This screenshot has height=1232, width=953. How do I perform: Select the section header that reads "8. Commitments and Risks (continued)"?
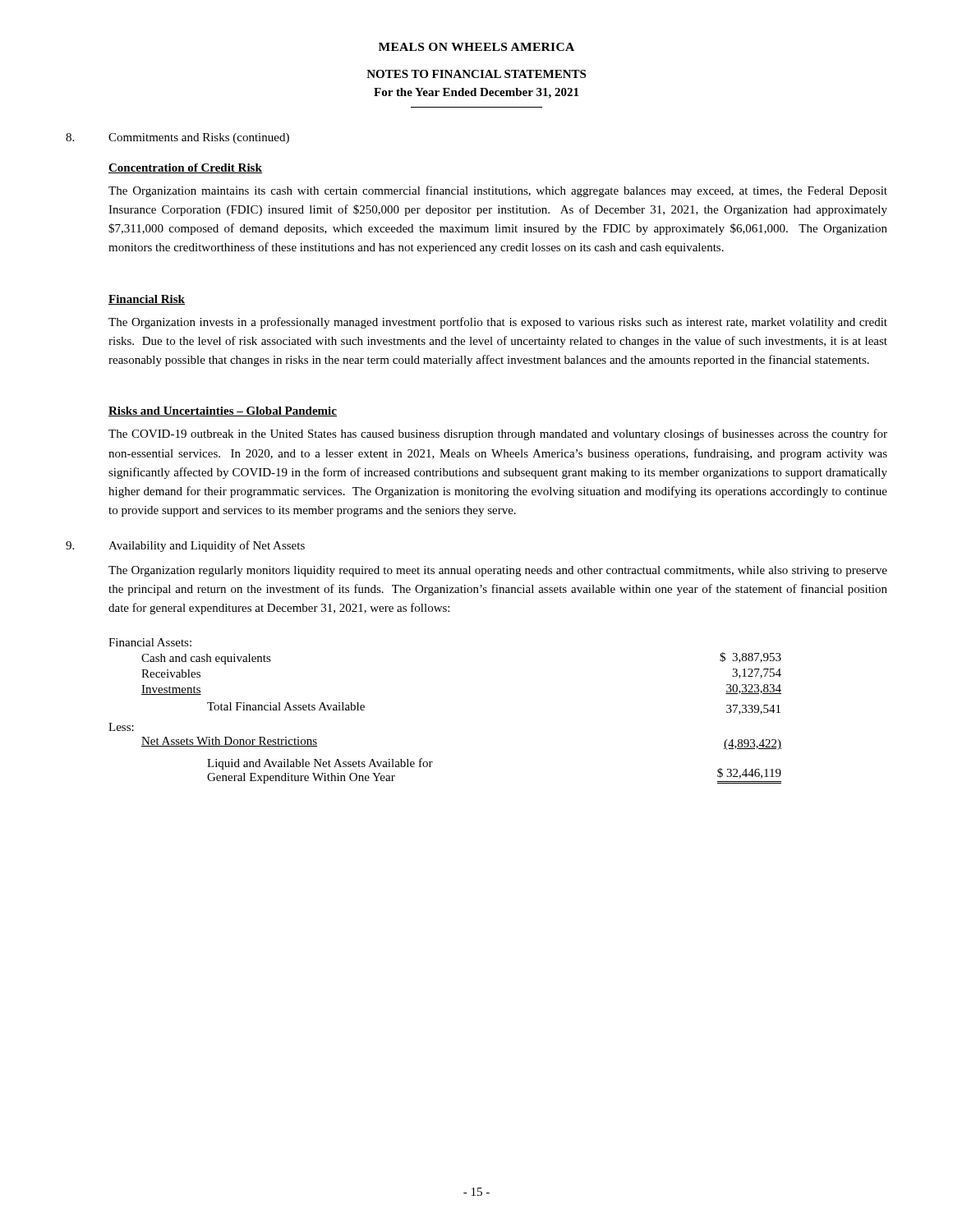[178, 137]
